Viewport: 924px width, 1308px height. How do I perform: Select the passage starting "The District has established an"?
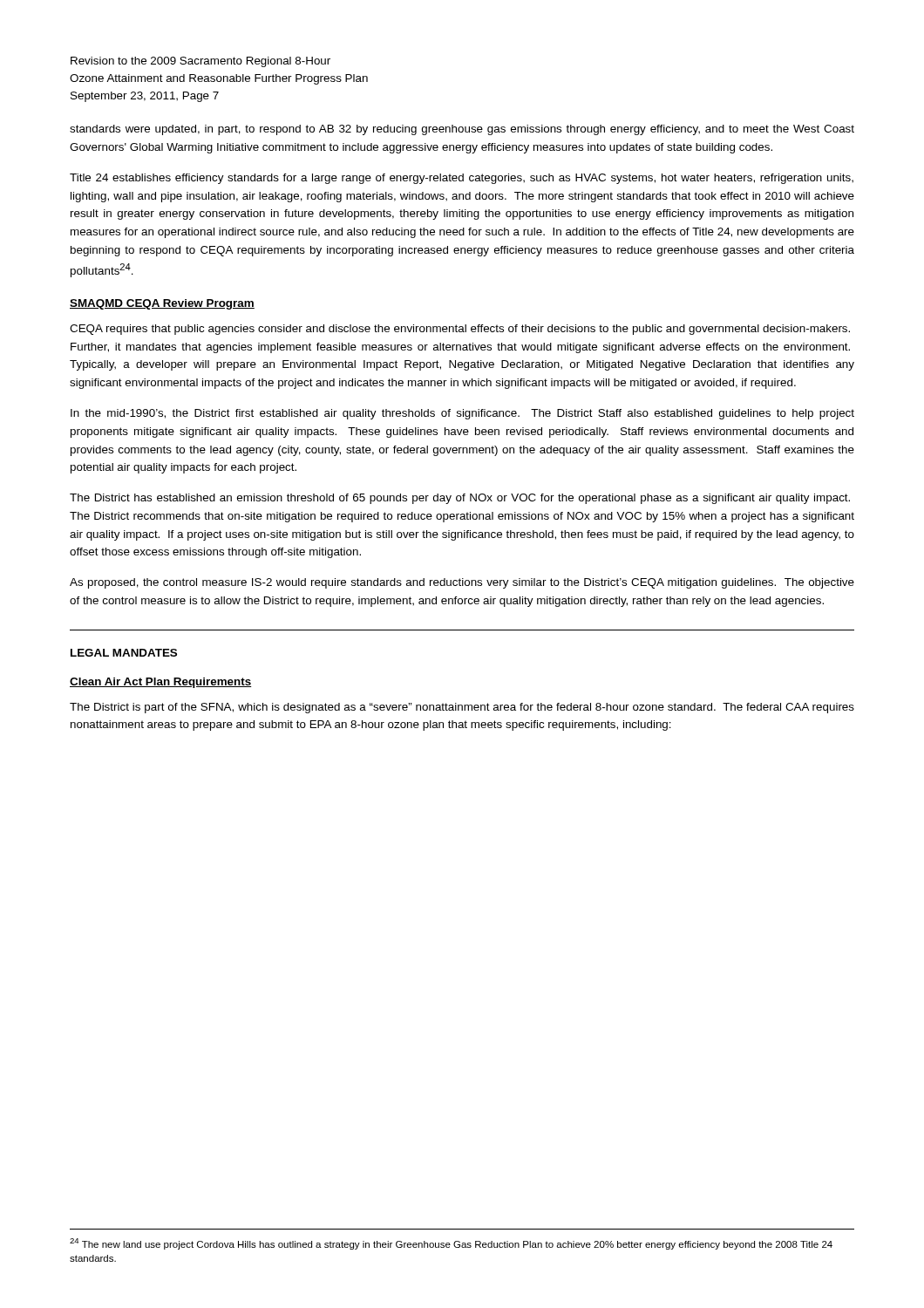462,525
